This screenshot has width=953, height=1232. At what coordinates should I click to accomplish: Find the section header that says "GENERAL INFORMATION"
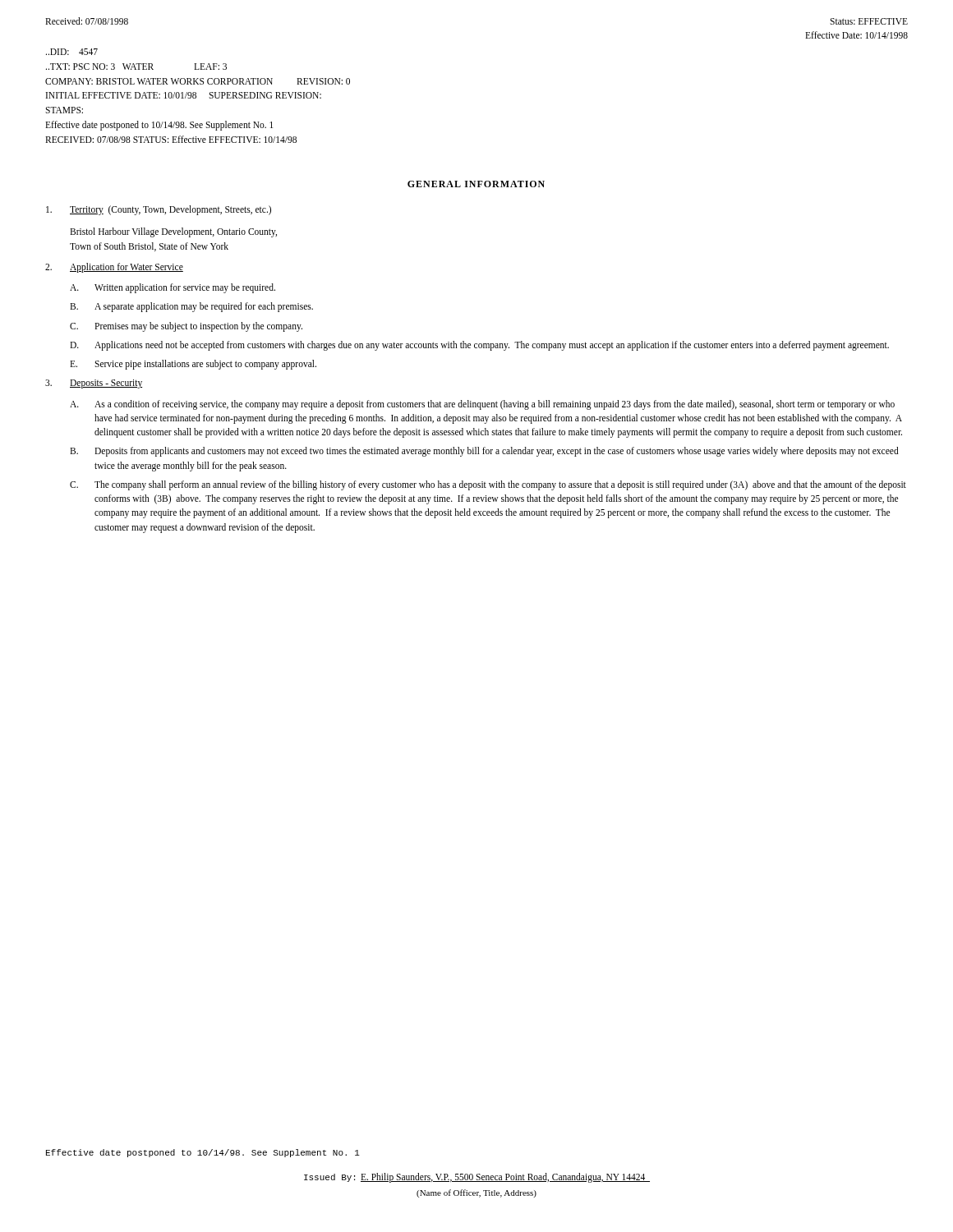[x=476, y=184]
